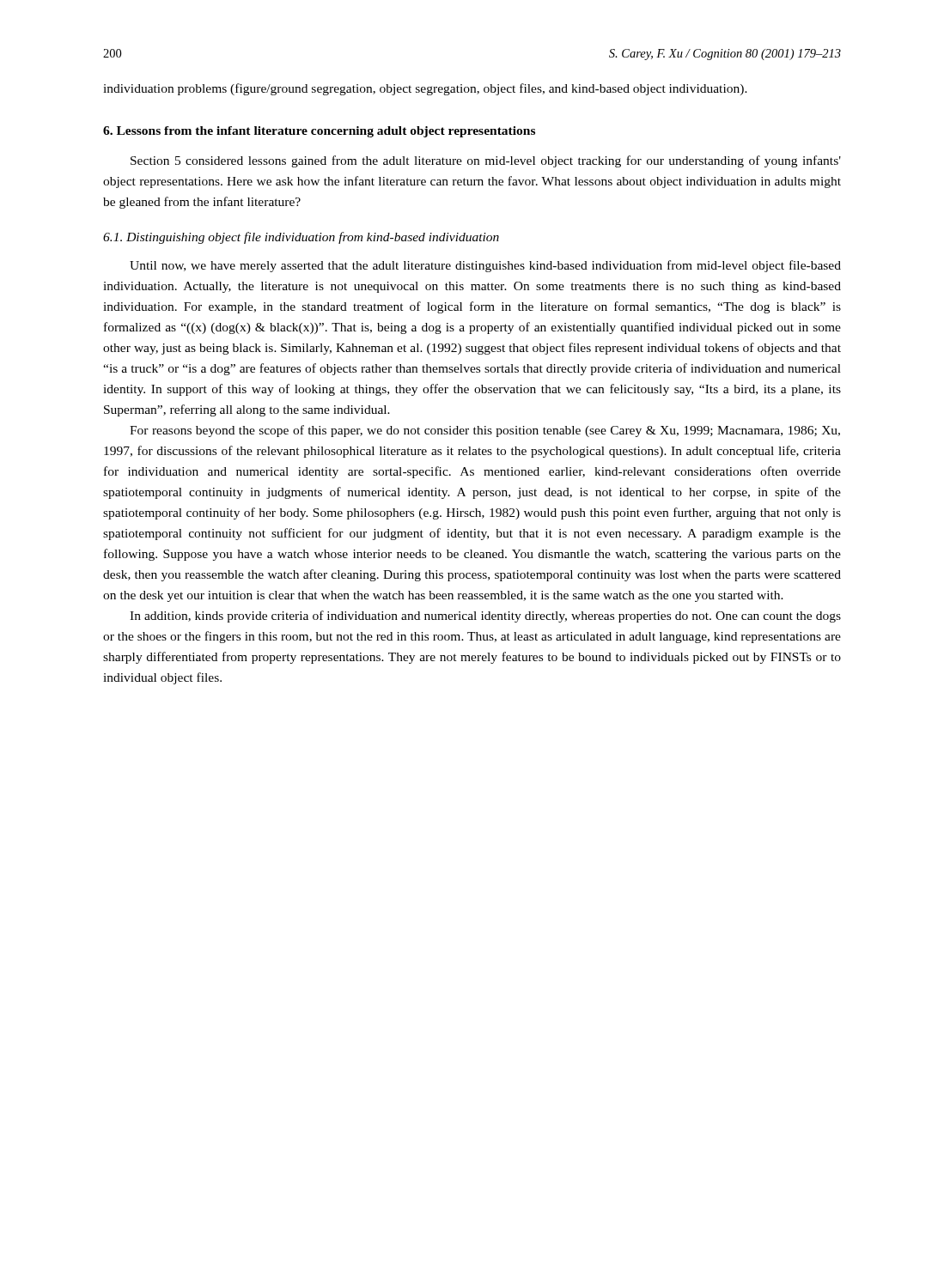Screen dimensions: 1288x944
Task: Find the text block that says "Section 5 considered lessons gained from"
Action: 472,181
